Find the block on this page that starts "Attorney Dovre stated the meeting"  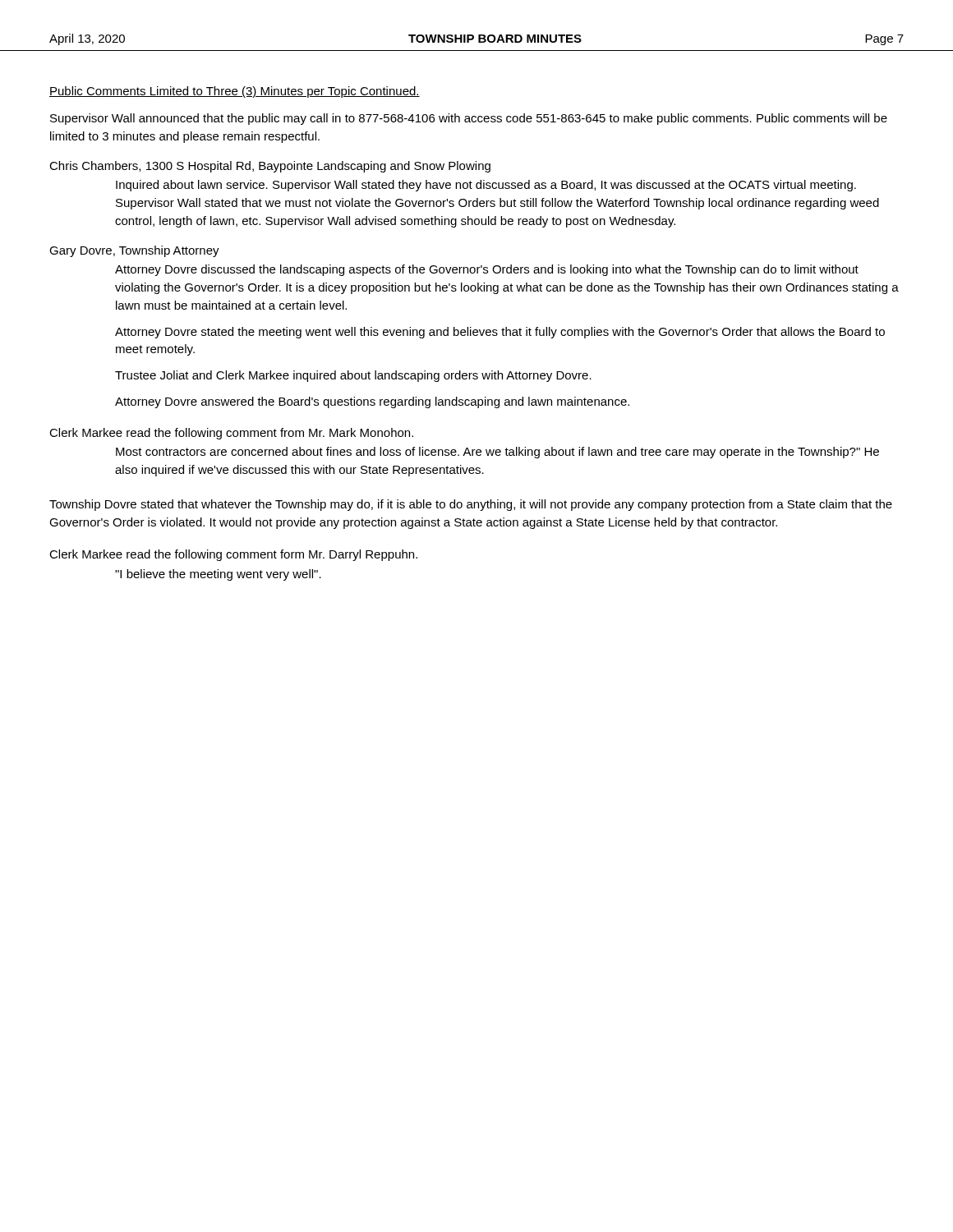click(x=500, y=340)
